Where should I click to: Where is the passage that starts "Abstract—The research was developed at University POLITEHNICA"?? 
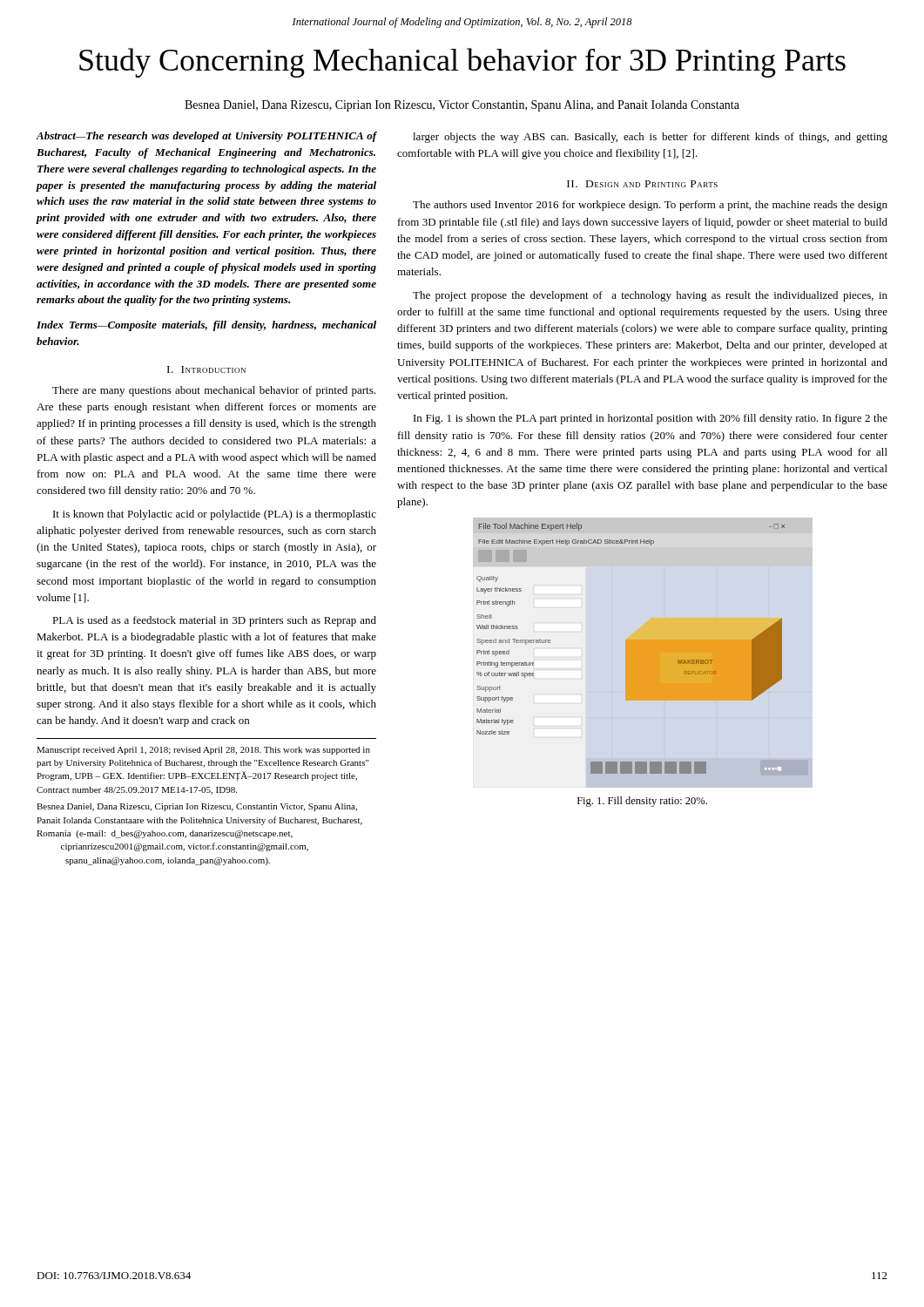coord(206,218)
